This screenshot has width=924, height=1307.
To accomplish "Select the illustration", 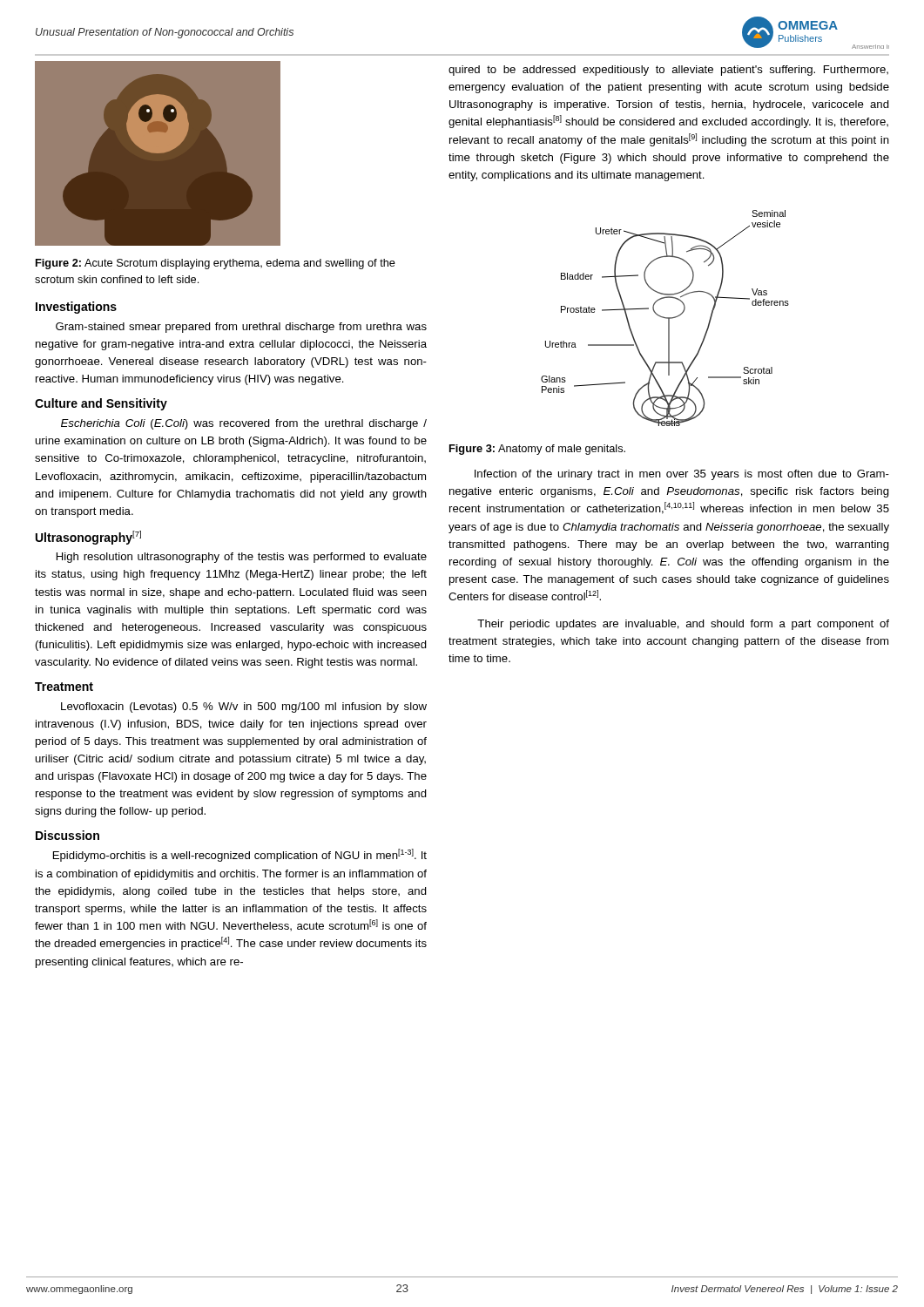I will [x=669, y=324].
